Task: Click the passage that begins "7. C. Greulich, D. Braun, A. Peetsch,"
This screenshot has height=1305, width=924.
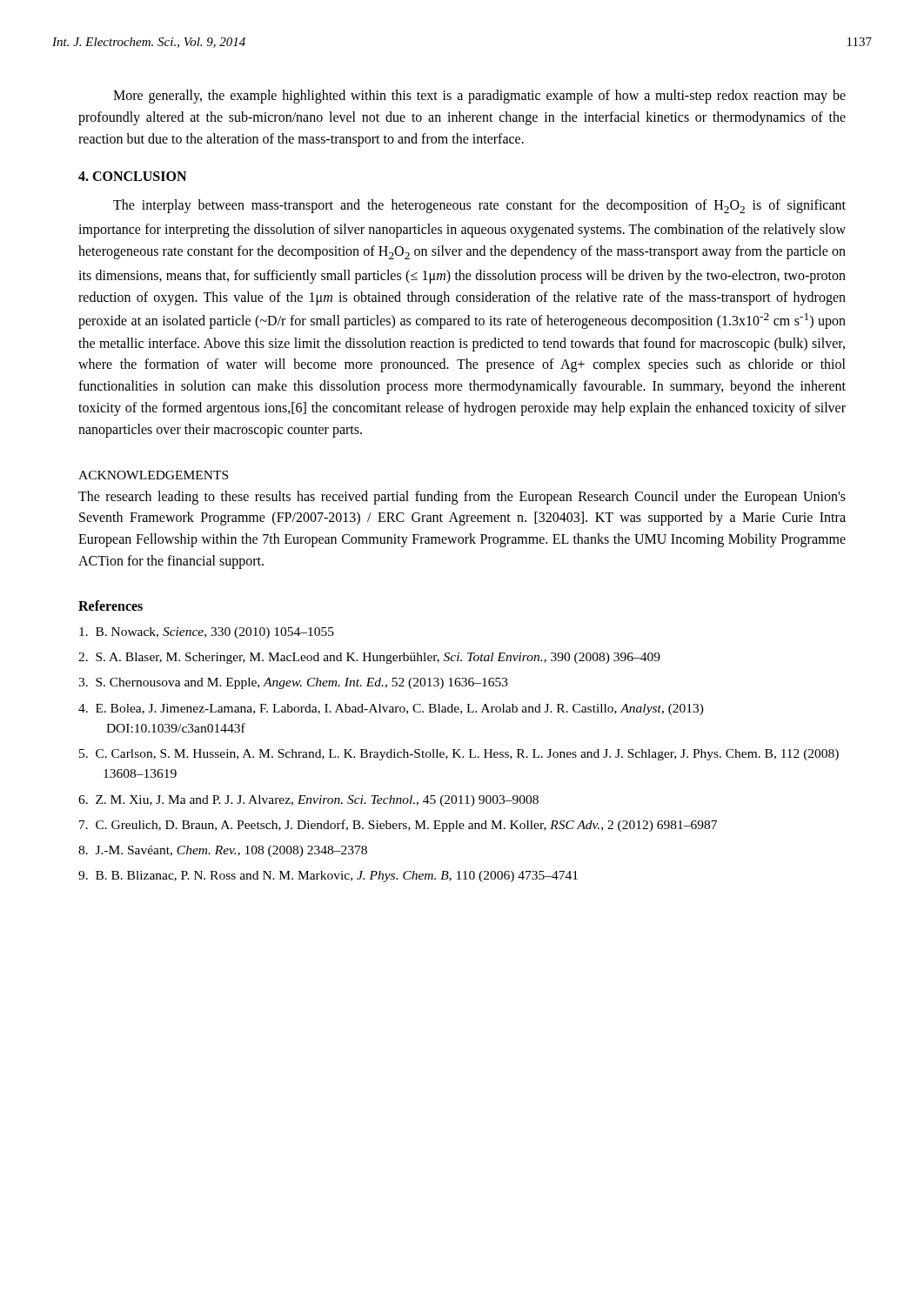Action: pyautogui.click(x=462, y=824)
